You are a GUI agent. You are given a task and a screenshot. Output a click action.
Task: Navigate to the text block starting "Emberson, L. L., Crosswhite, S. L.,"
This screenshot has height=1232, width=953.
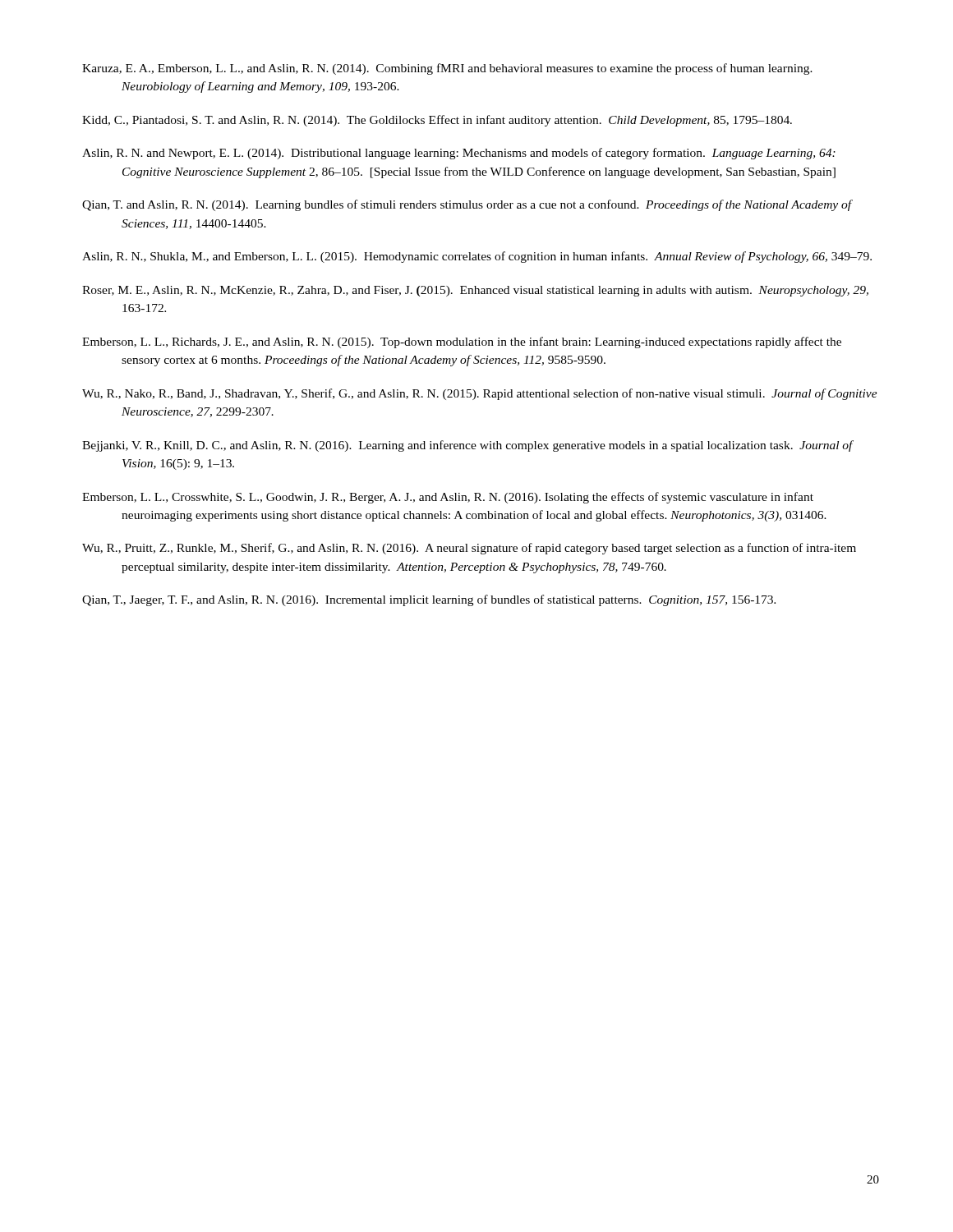454,505
